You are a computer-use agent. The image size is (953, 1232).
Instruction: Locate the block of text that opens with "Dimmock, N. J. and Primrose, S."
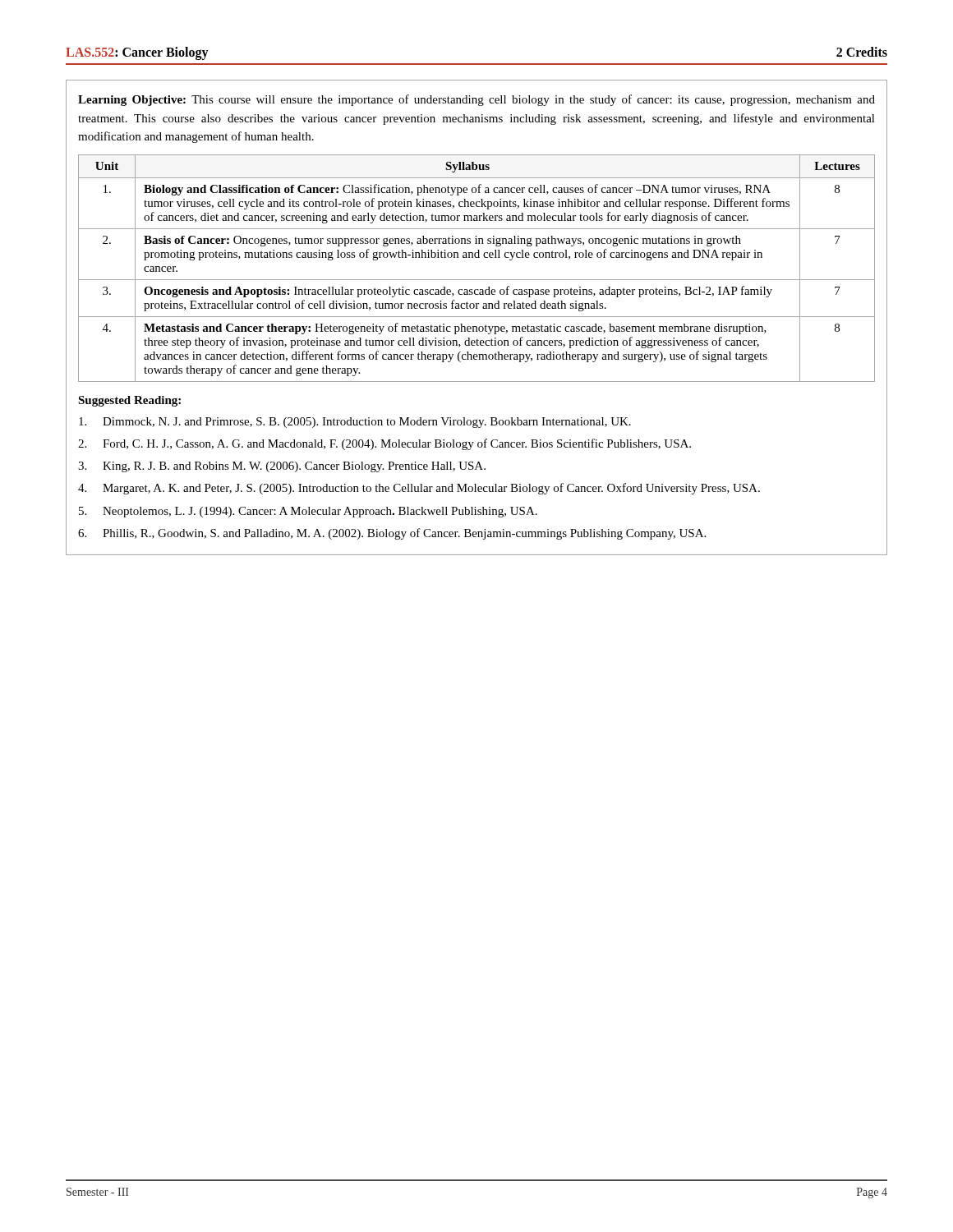[x=355, y=421]
